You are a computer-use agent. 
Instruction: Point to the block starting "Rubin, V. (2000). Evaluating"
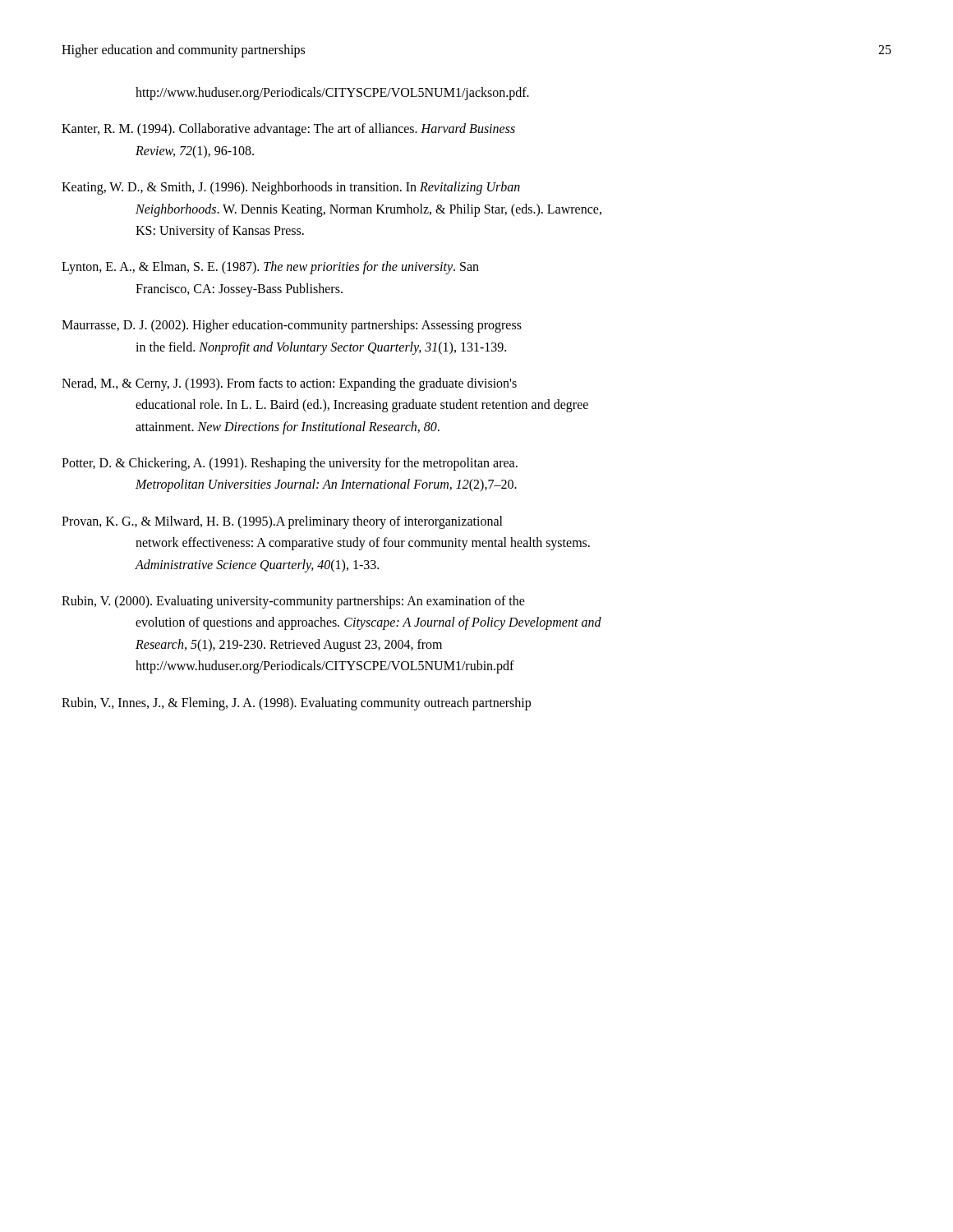point(476,634)
